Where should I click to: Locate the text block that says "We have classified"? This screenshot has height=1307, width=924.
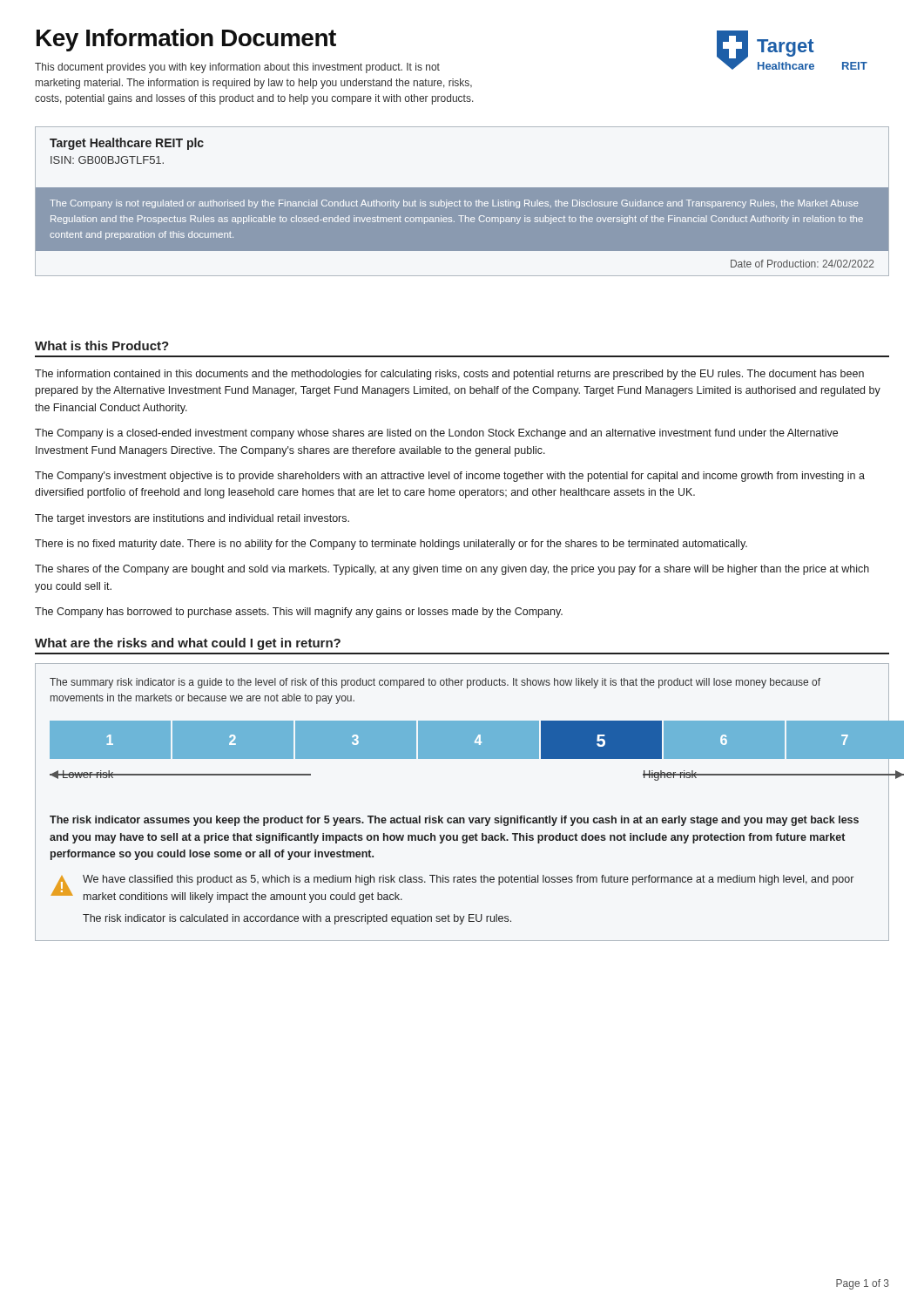point(468,888)
